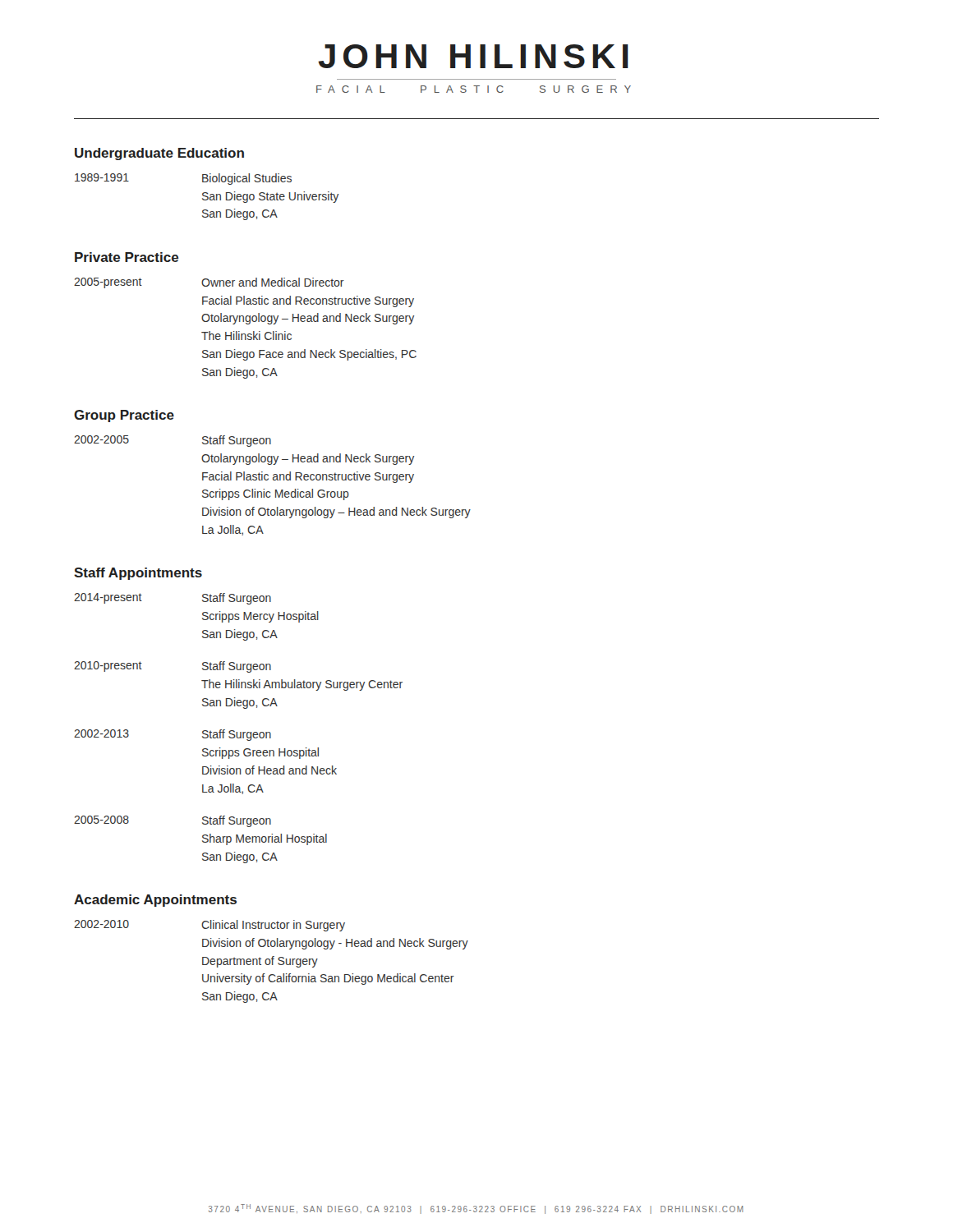Locate the text block that says "2005-2008 Staff Surgeon Sharp Memorial Hospital"
This screenshot has height=1232, width=953.
pyautogui.click(x=201, y=839)
